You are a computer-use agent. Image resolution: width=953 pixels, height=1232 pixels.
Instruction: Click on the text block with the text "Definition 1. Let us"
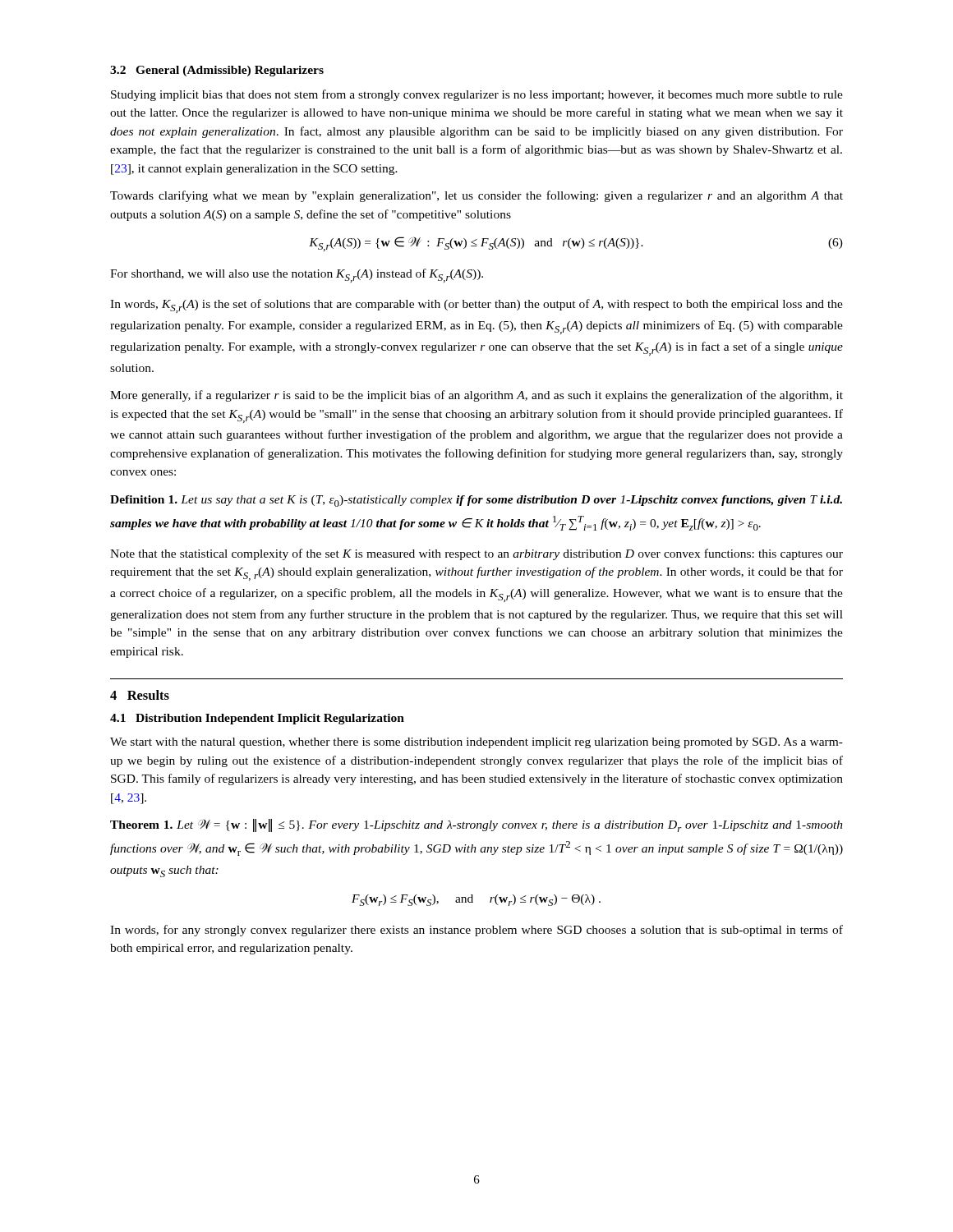pos(476,512)
